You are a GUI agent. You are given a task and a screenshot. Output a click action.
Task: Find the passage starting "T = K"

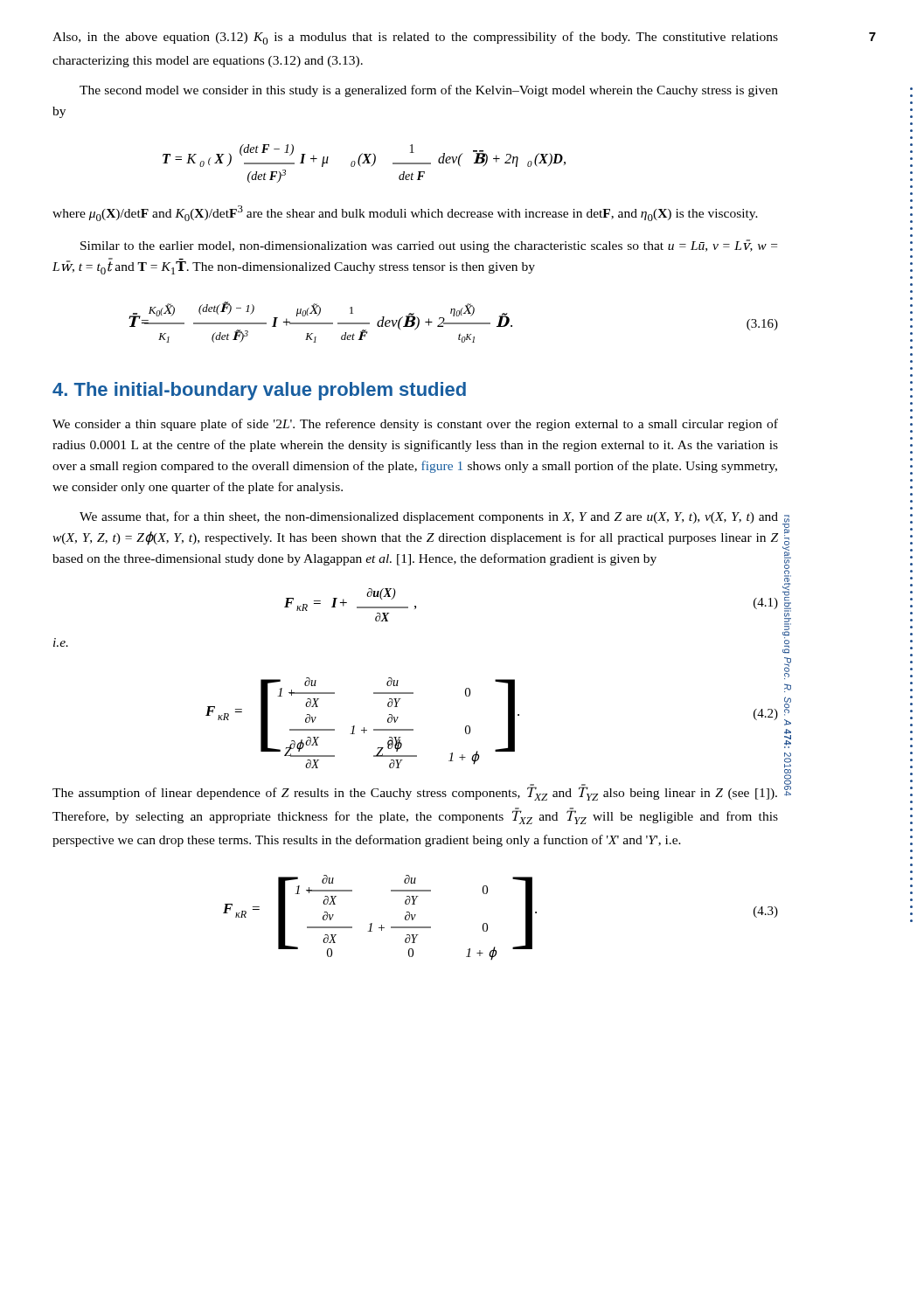coord(415,161)
